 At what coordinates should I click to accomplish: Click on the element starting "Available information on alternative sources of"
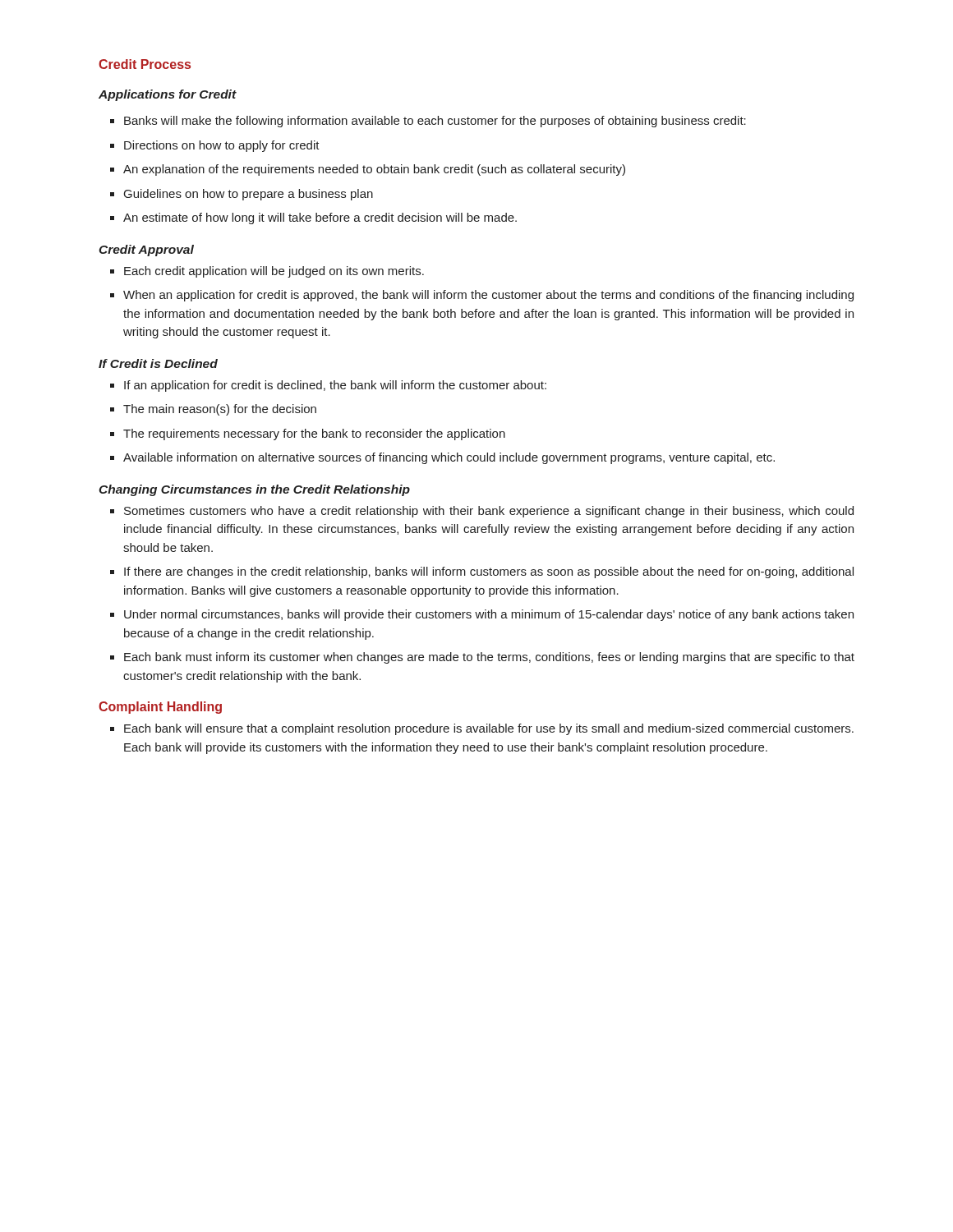pos(450,457)
